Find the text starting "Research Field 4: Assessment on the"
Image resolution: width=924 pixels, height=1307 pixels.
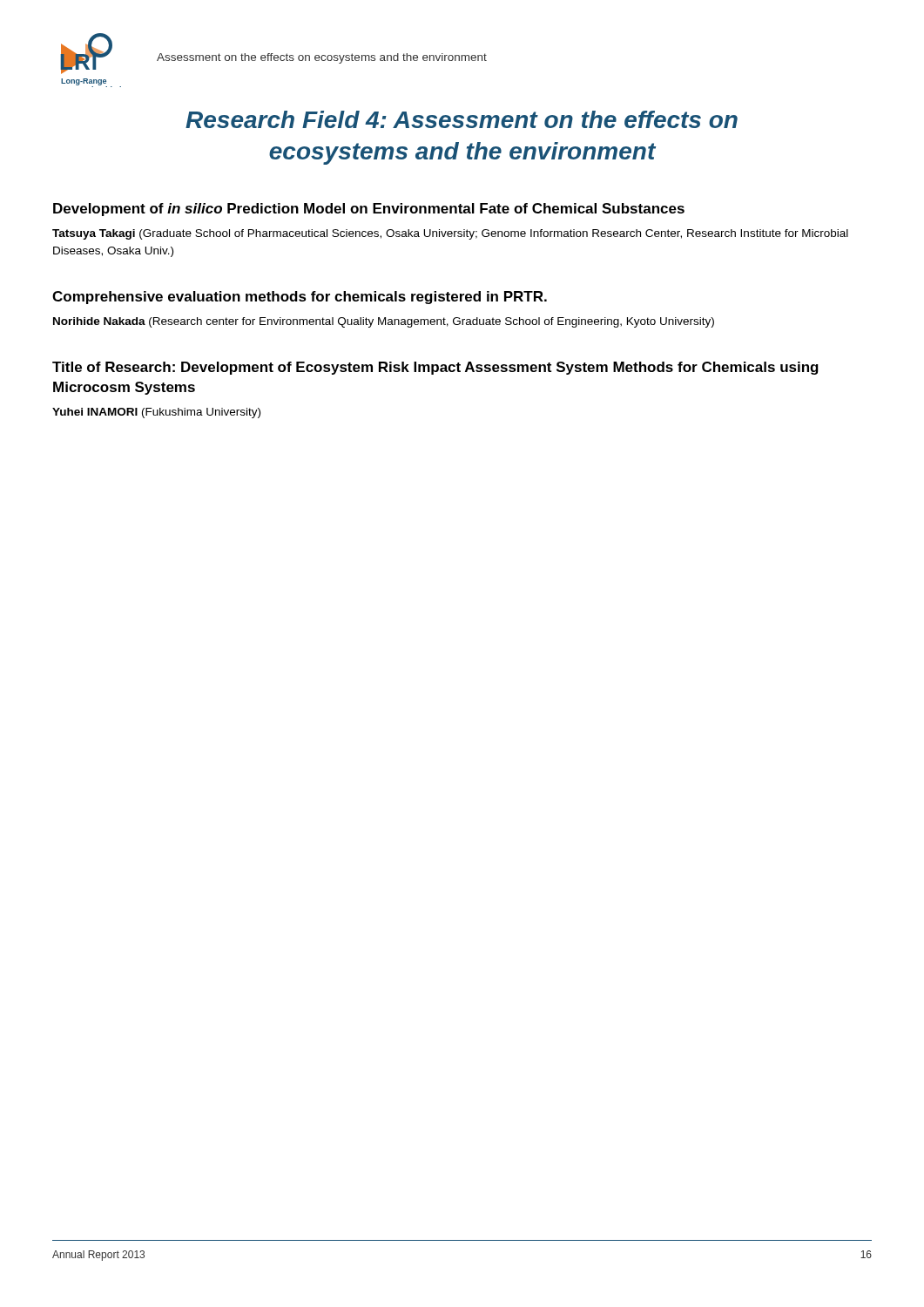pyautogui.click(x=462, y=136)
